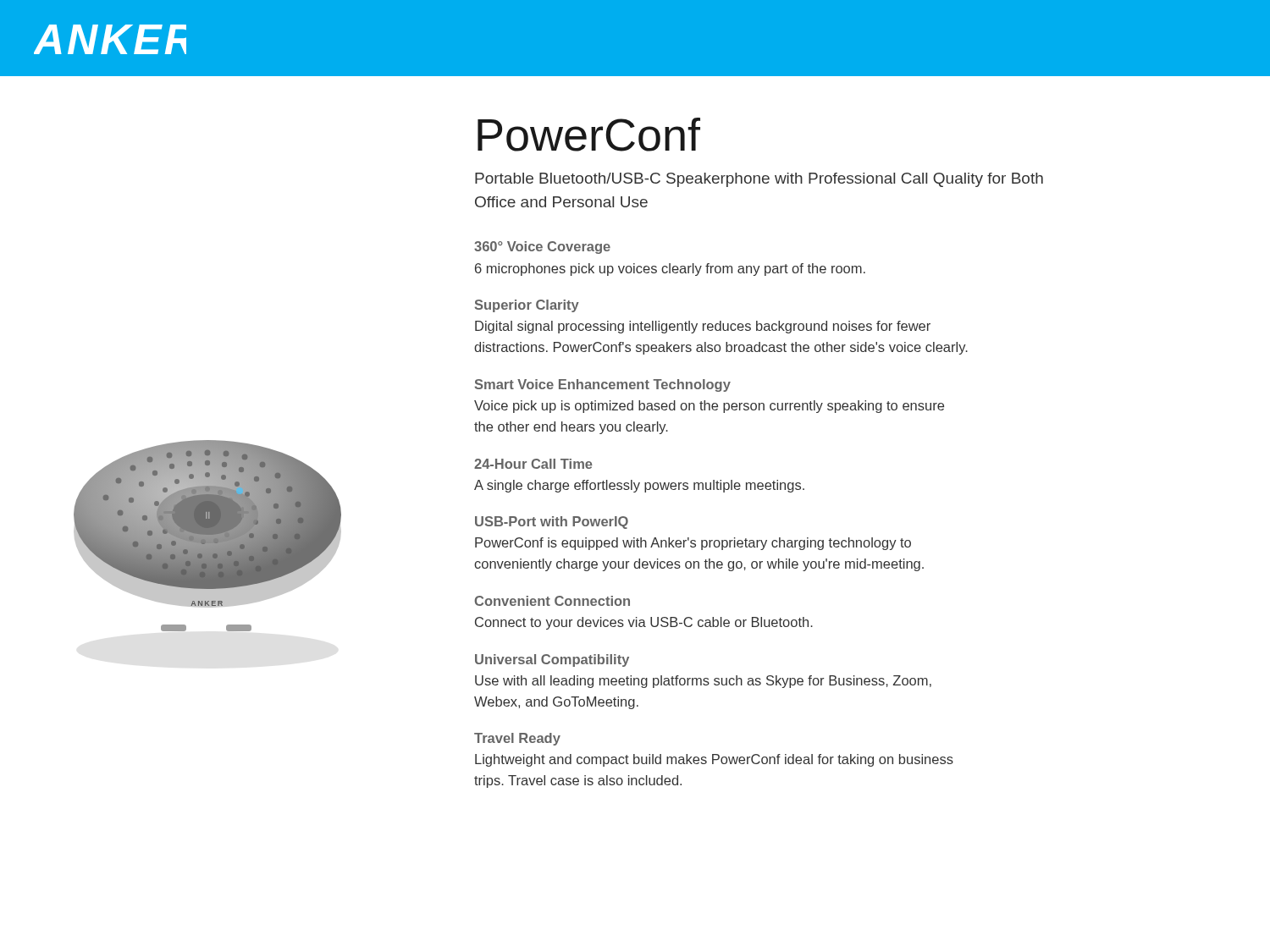Click where it says "24-Hour Call Time"

pyautogui.click(x=533, y=463)
